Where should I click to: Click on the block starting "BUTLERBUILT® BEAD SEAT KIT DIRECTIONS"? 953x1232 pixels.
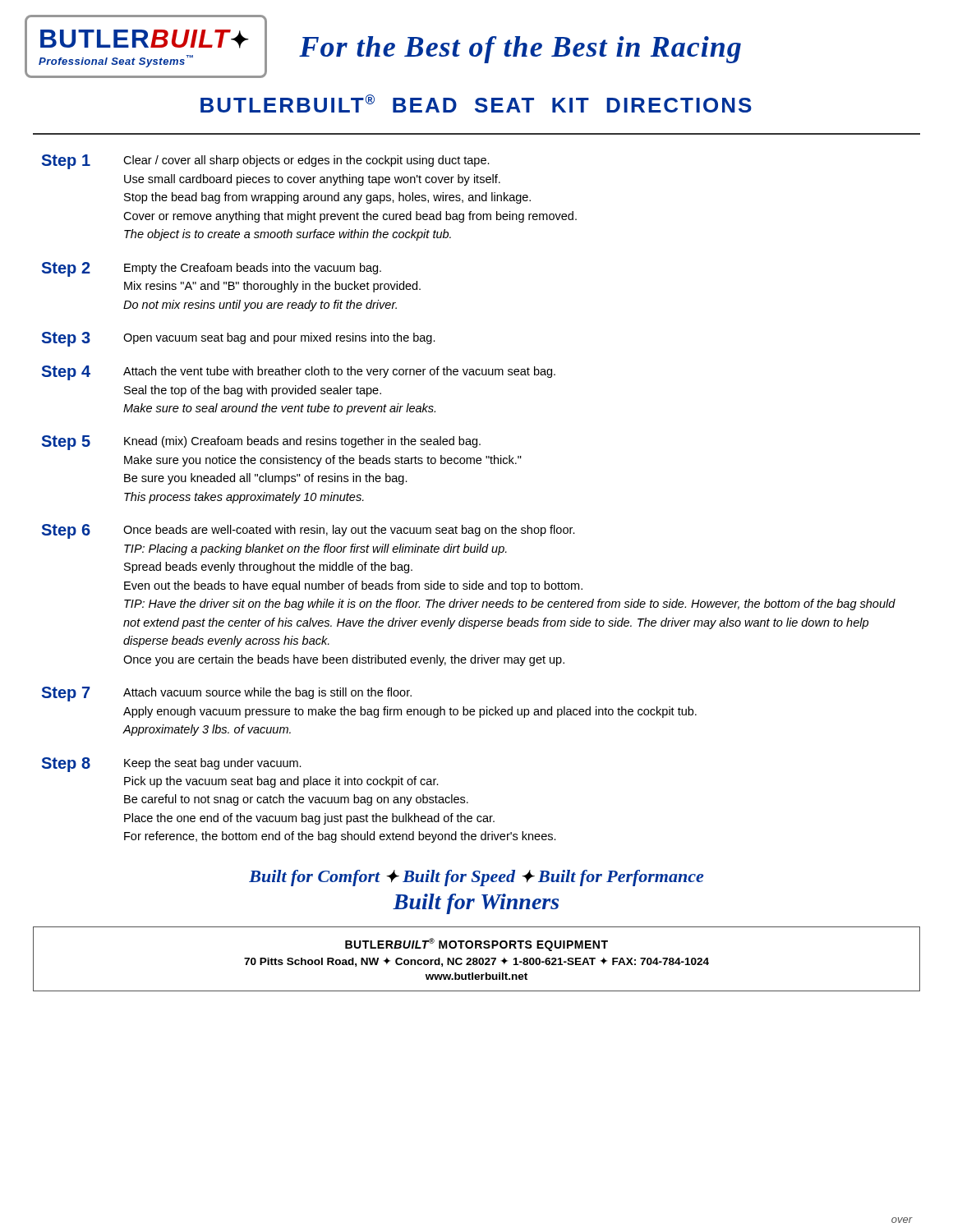pos(476,105)
